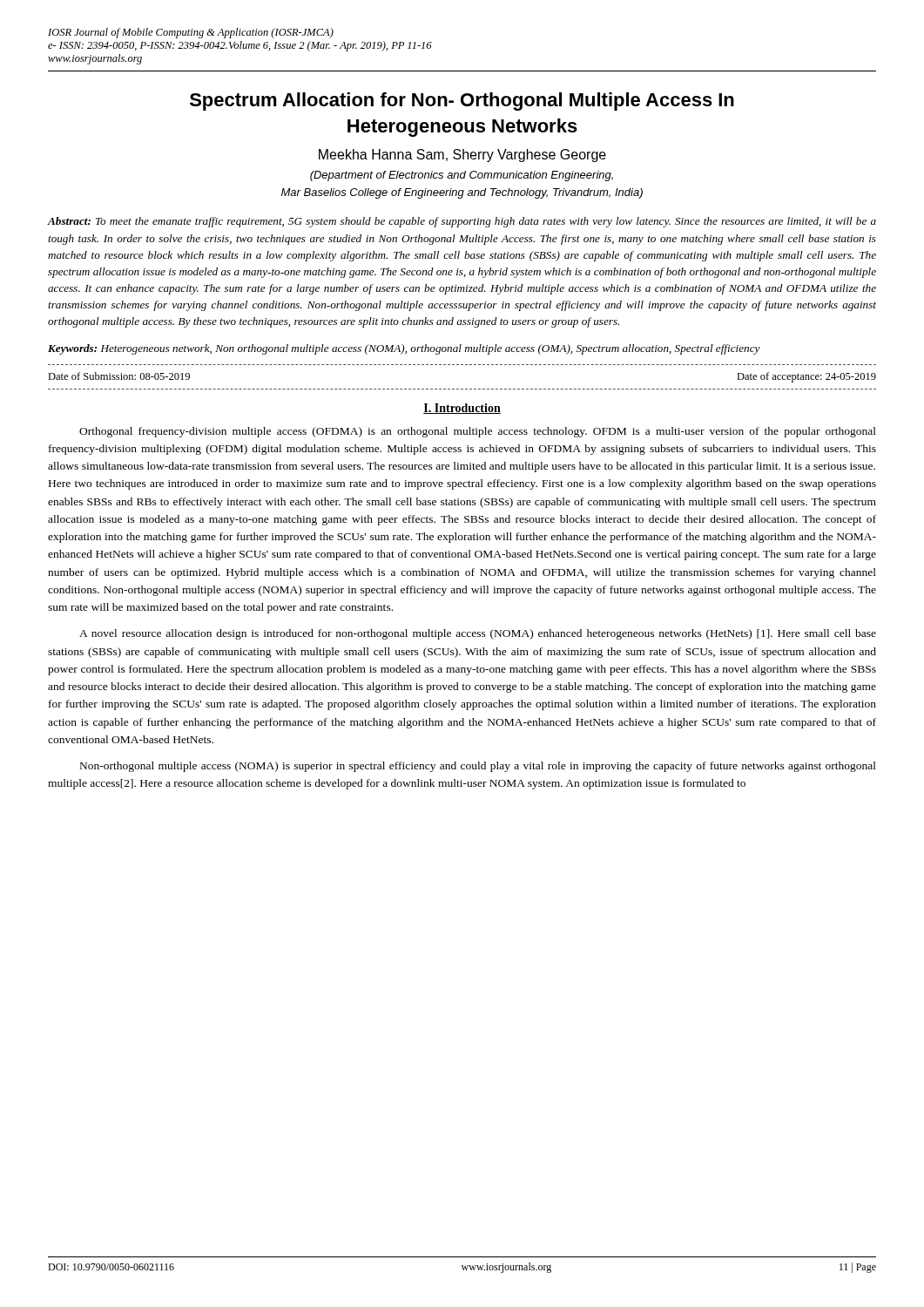This screenshot has width=924, height=1307.
Task: Navigate to the element starting "A novel resource allocation design is"
Action: tap(462, 686)
